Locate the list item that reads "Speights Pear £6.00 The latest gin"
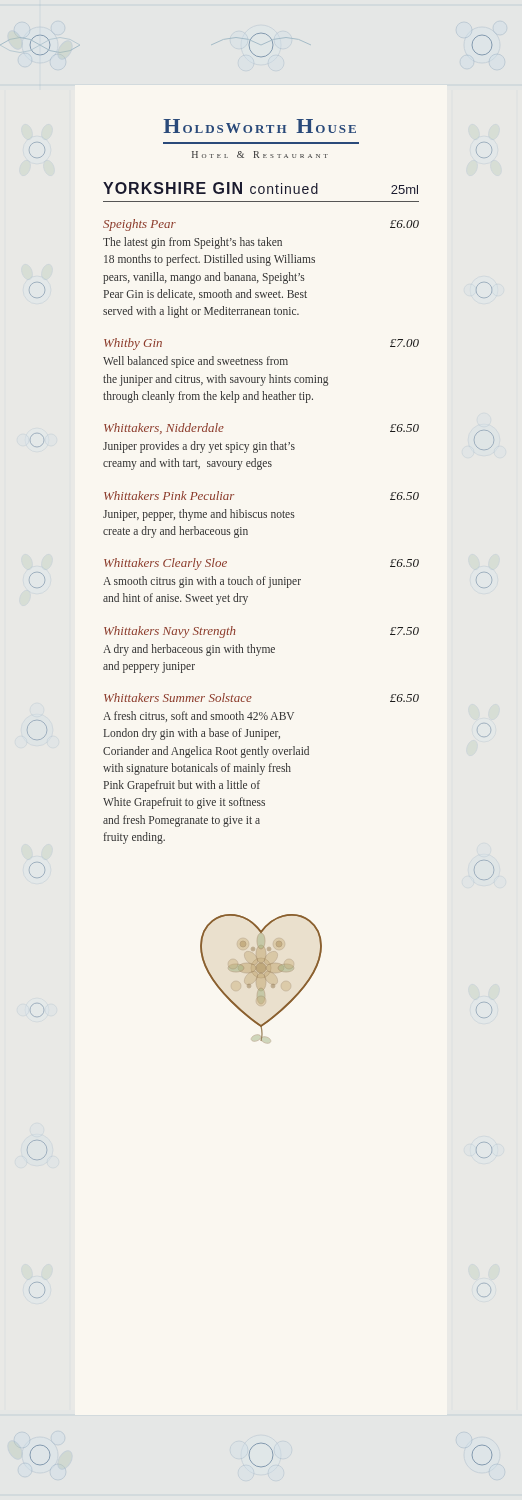 click(261, 268)
